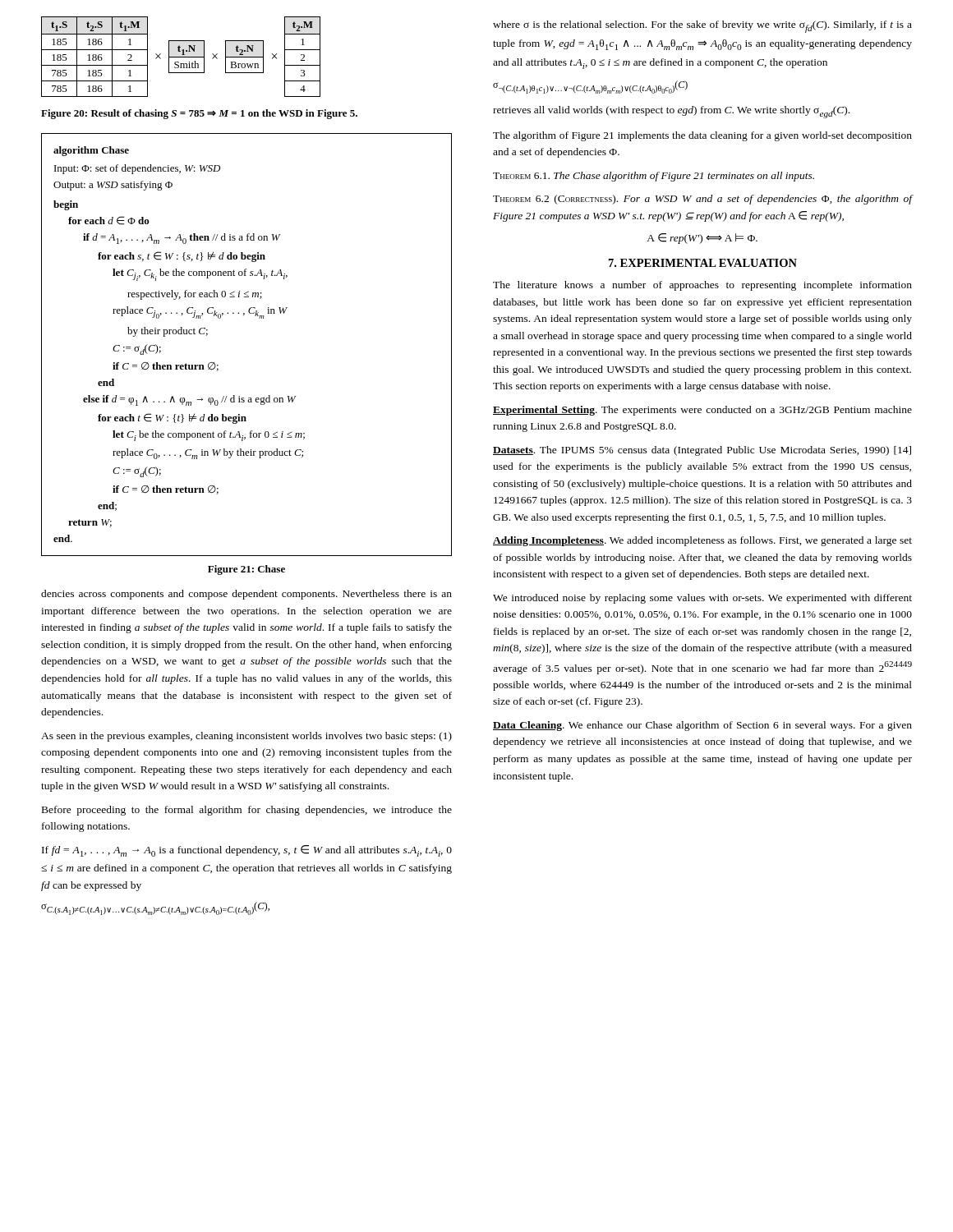Point to the block beginning "Data Cleaning. We enhance"

pyautogui.click(x=702, y=750)
